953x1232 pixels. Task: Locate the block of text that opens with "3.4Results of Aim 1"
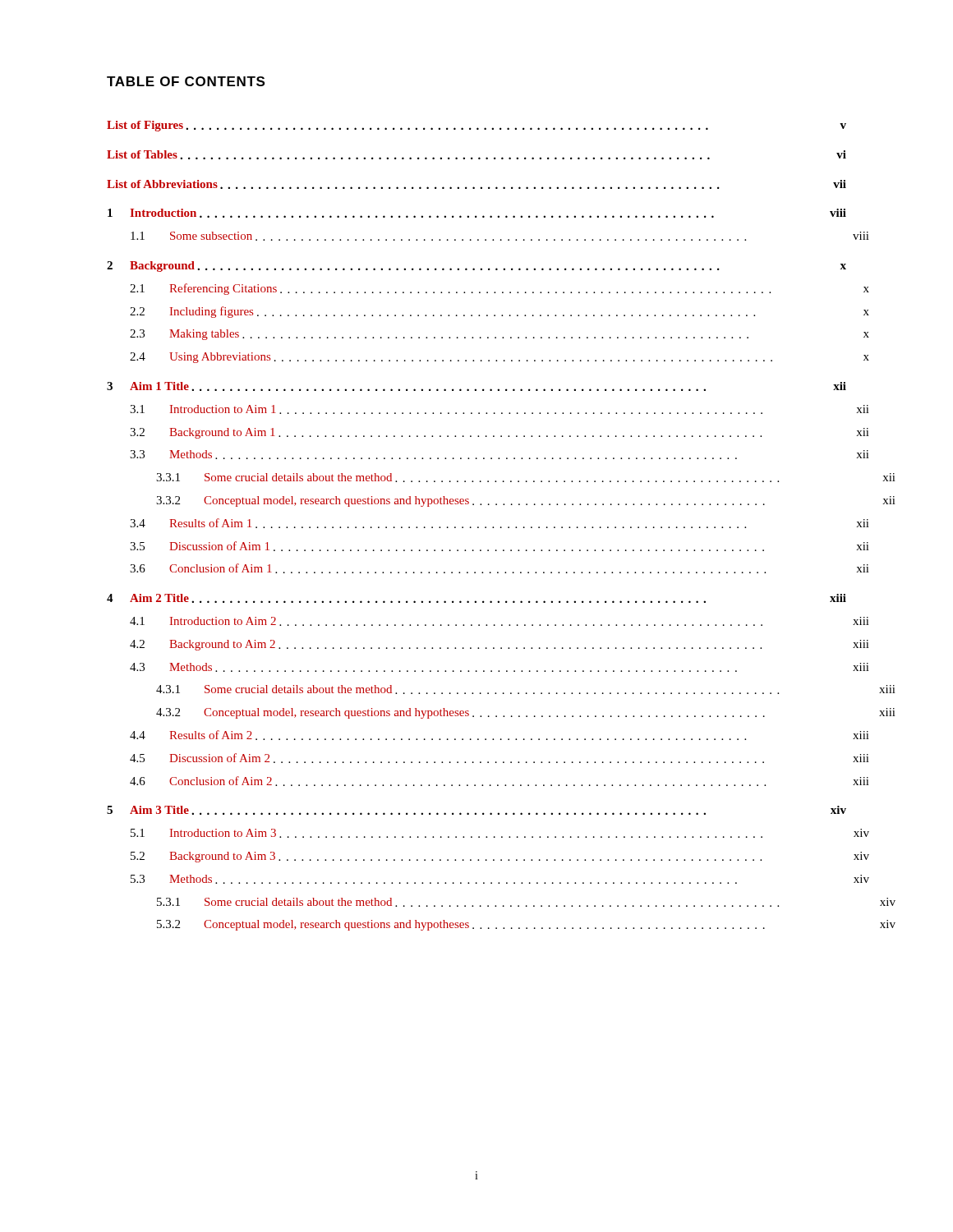476,524
